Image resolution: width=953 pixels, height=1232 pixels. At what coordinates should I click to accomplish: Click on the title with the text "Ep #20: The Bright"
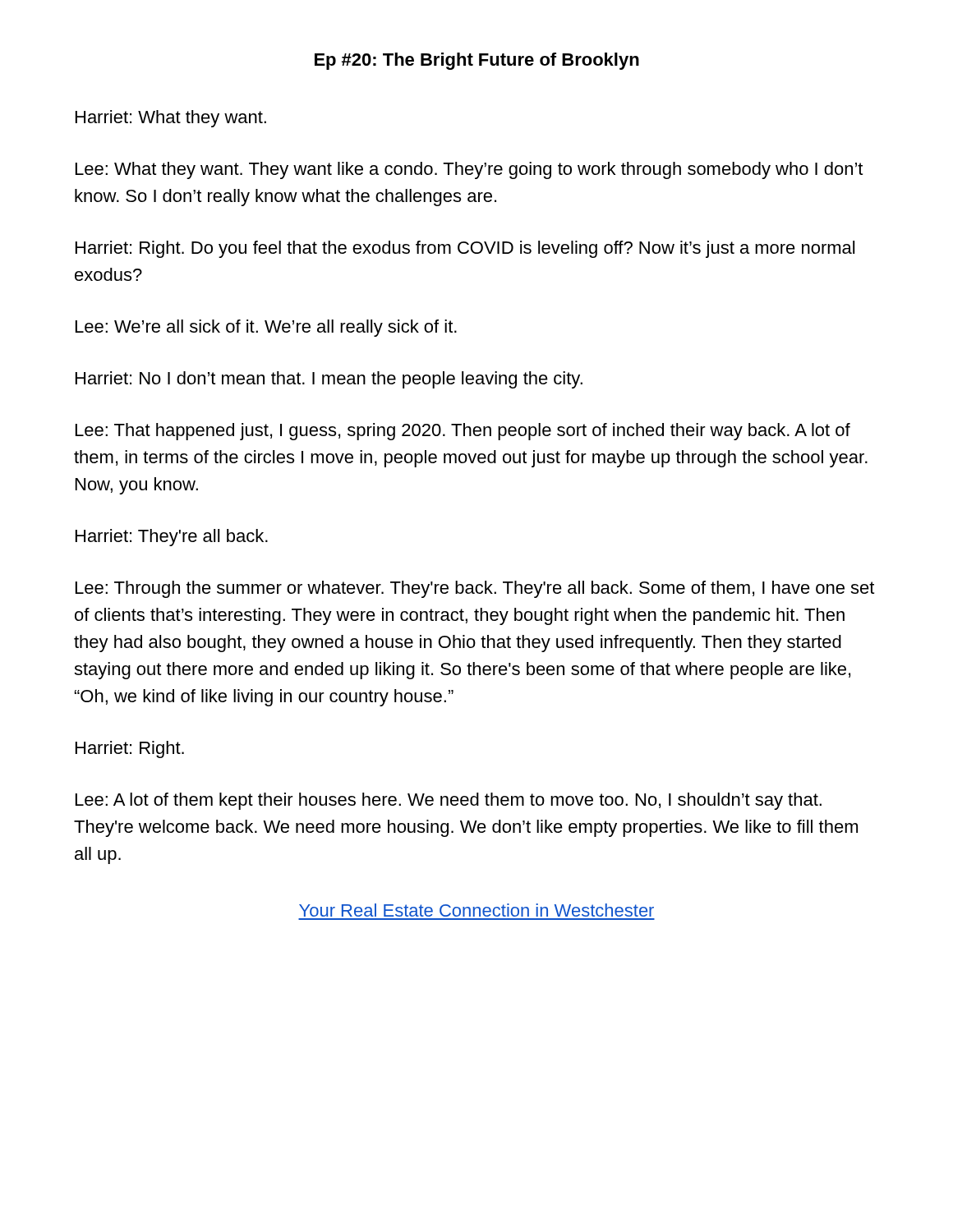[476, 60]
